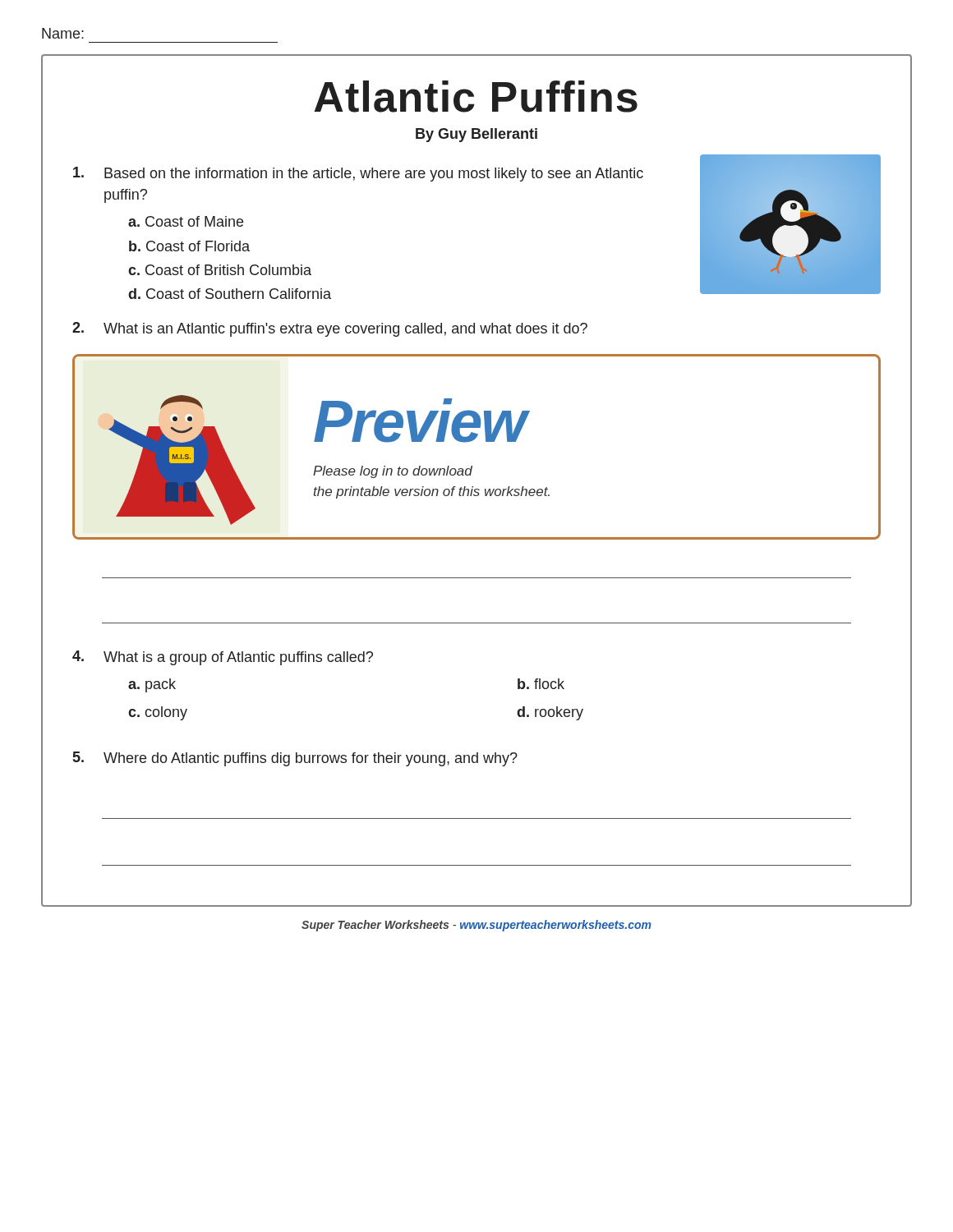The image size is (953, 1232).
Task: Find the list item that says "What is an Atlantic puffin's extra eye covering"
Action: [492, 329]
